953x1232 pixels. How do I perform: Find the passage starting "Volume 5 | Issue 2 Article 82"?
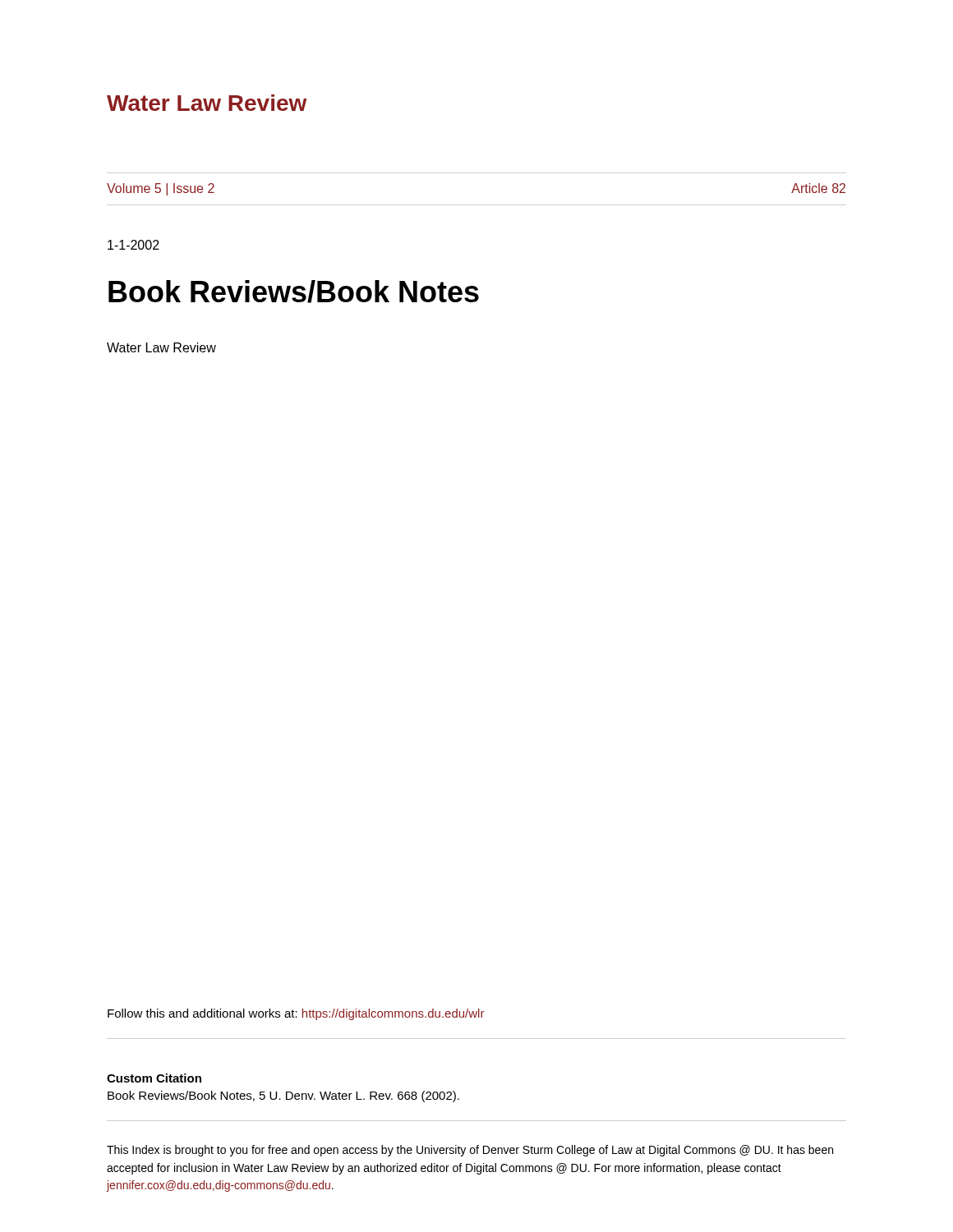click(x=157, y=188)
